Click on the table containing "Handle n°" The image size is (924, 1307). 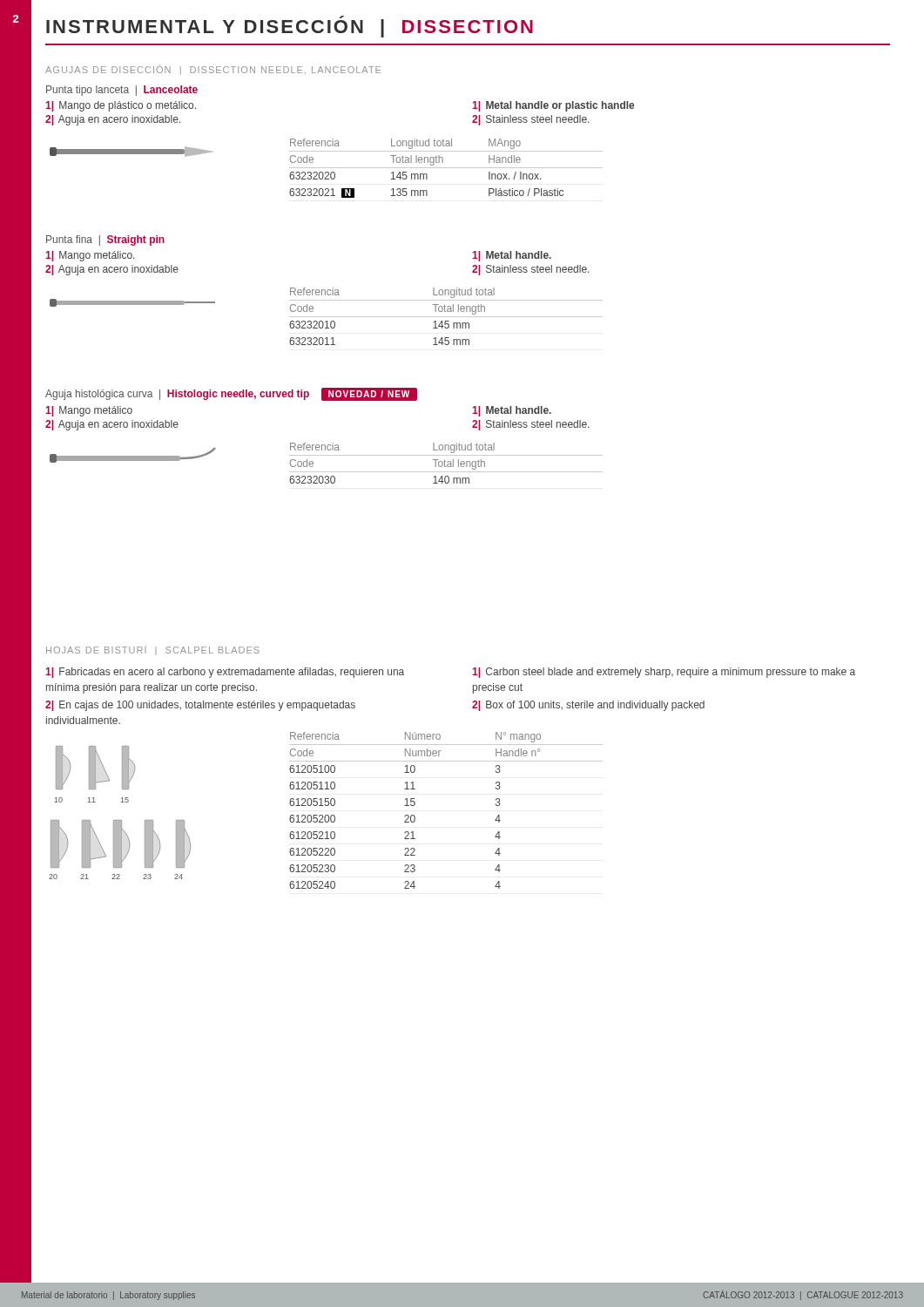coord(446,811)
